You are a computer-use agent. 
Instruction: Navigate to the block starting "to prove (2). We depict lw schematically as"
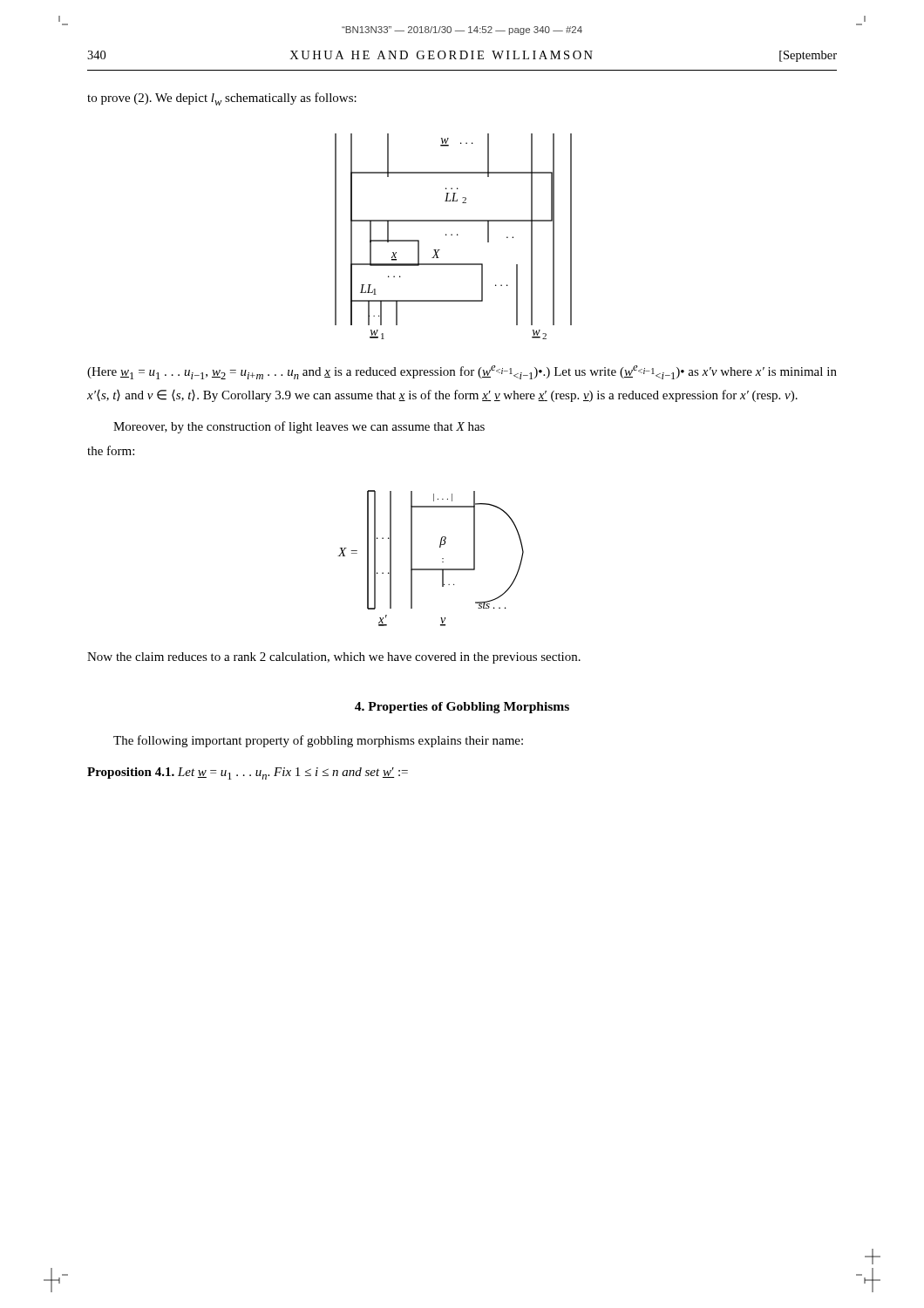click(222, 99)
